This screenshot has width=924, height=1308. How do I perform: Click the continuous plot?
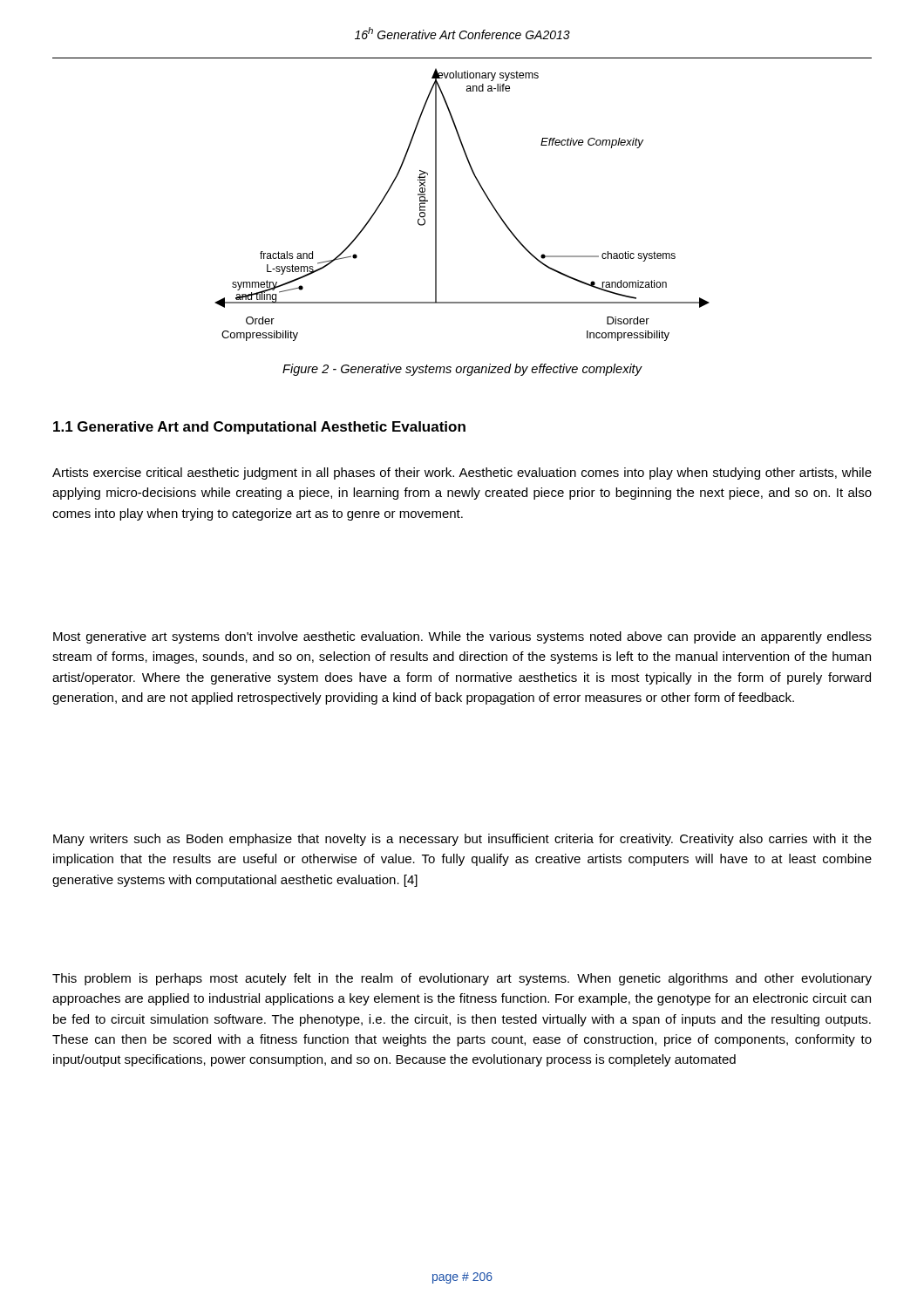[x=462, y=211]
